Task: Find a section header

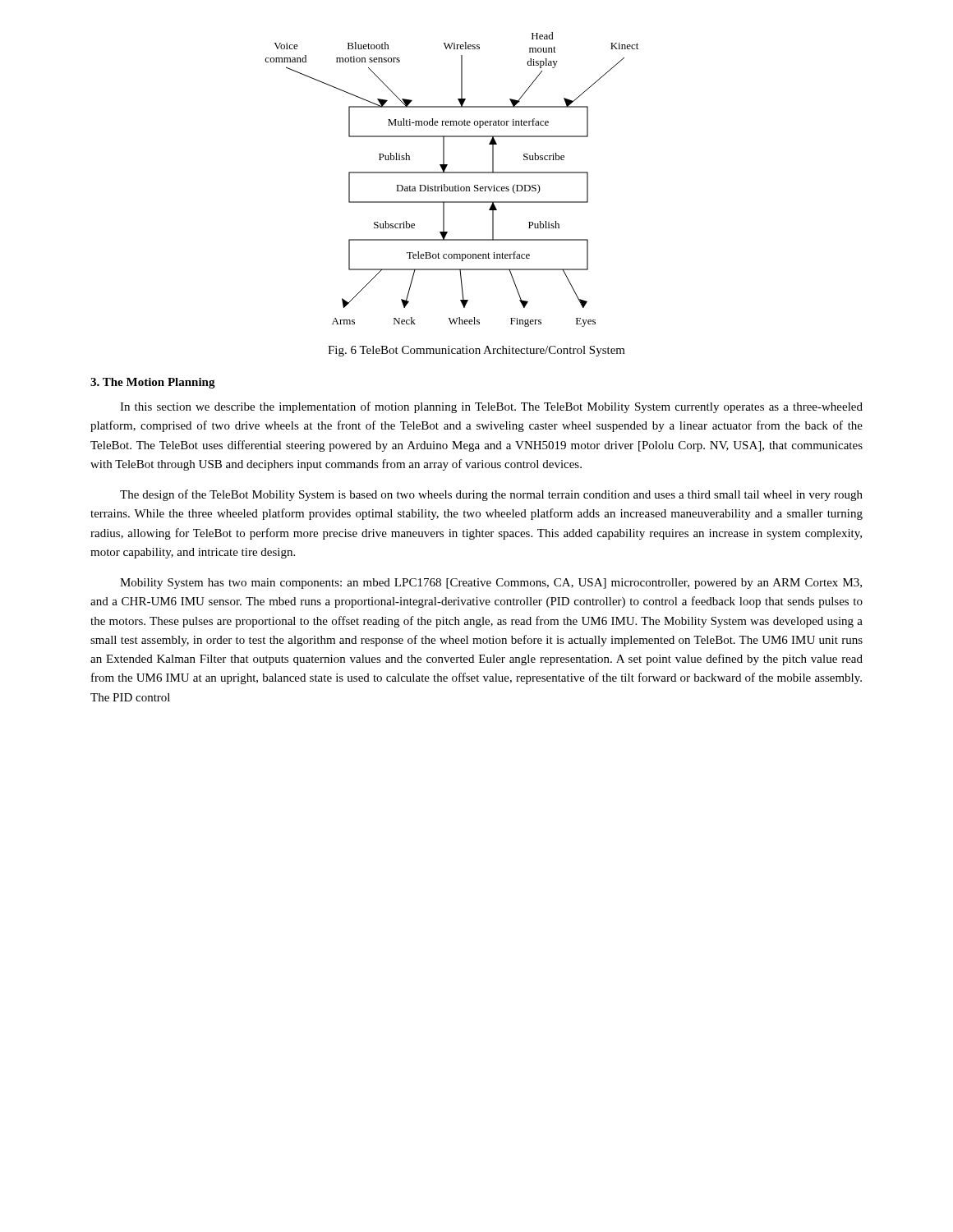Action: 153,382
